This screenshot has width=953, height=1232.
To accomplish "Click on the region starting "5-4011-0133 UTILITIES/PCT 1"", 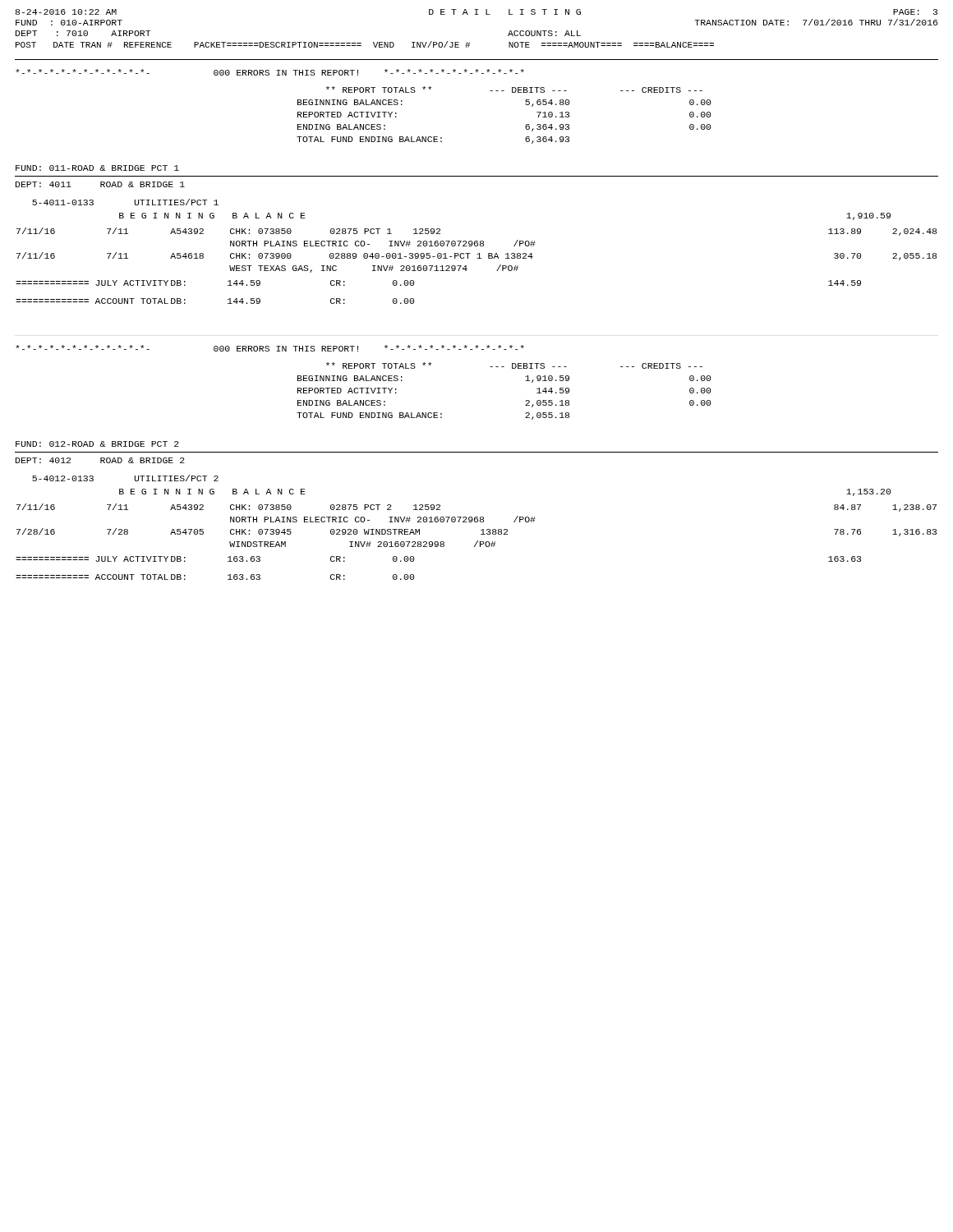I will pos(117,202).
